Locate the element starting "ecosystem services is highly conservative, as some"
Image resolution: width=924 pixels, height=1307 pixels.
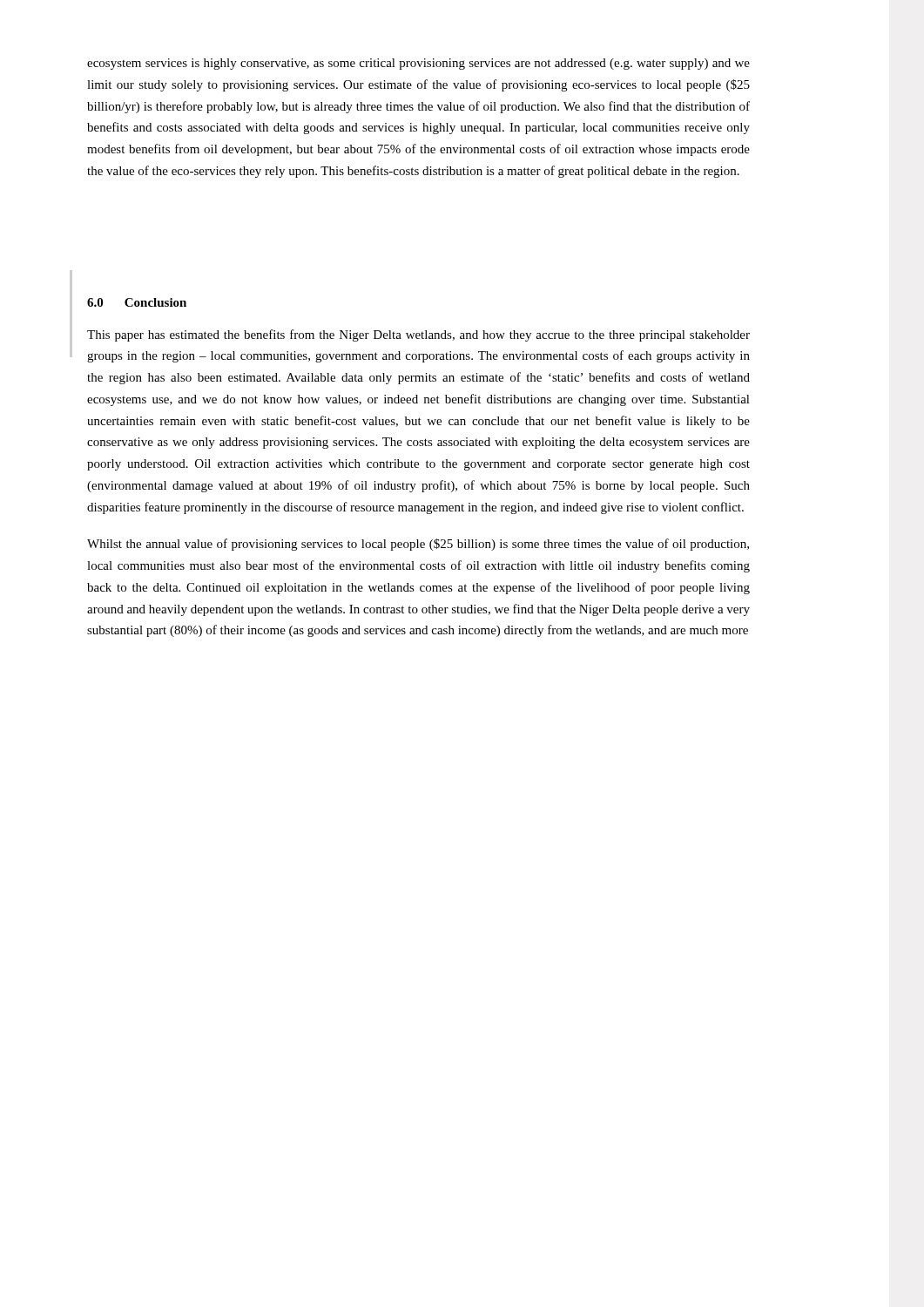418,117
